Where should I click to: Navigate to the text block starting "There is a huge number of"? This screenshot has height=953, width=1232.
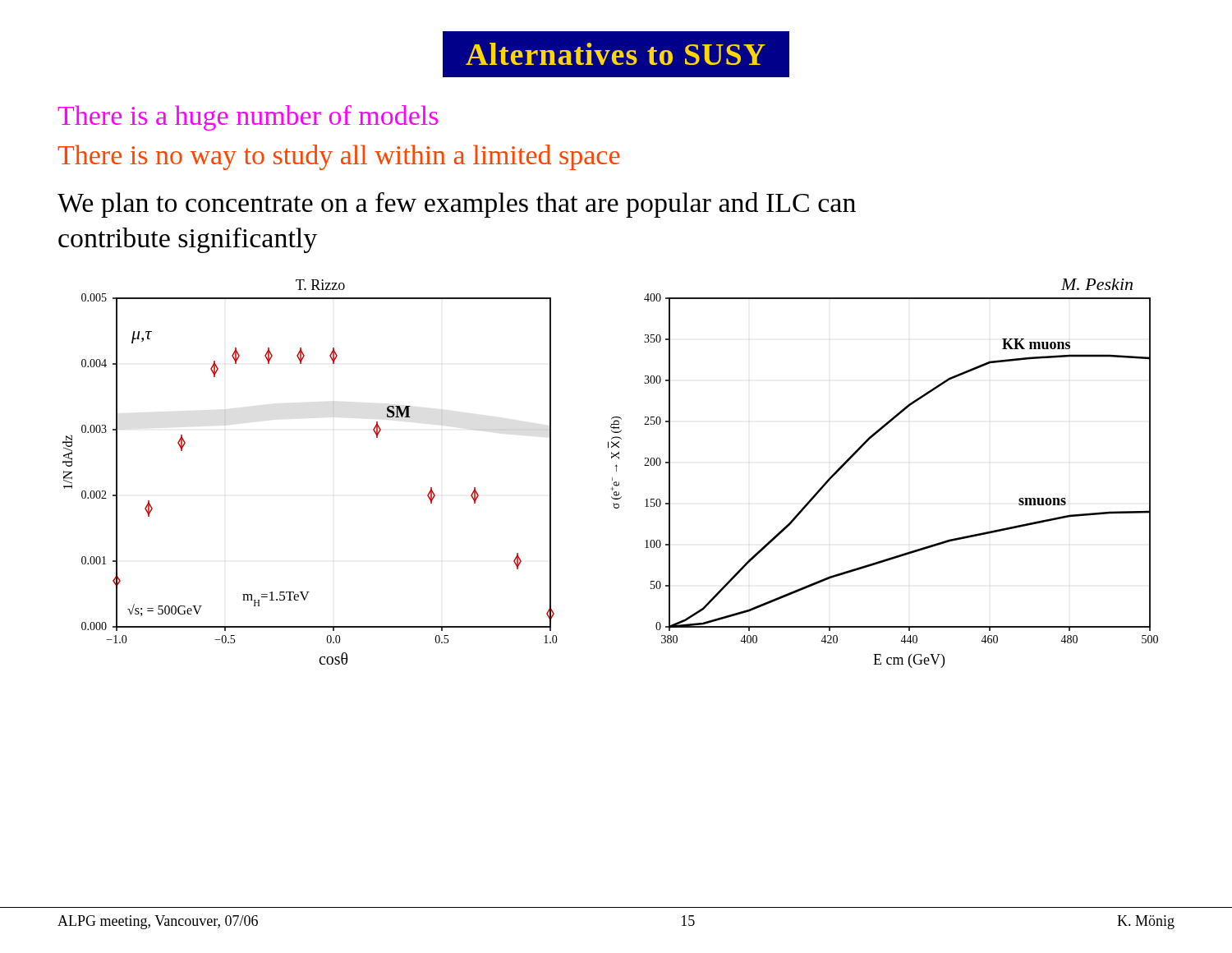coord(248,115)
